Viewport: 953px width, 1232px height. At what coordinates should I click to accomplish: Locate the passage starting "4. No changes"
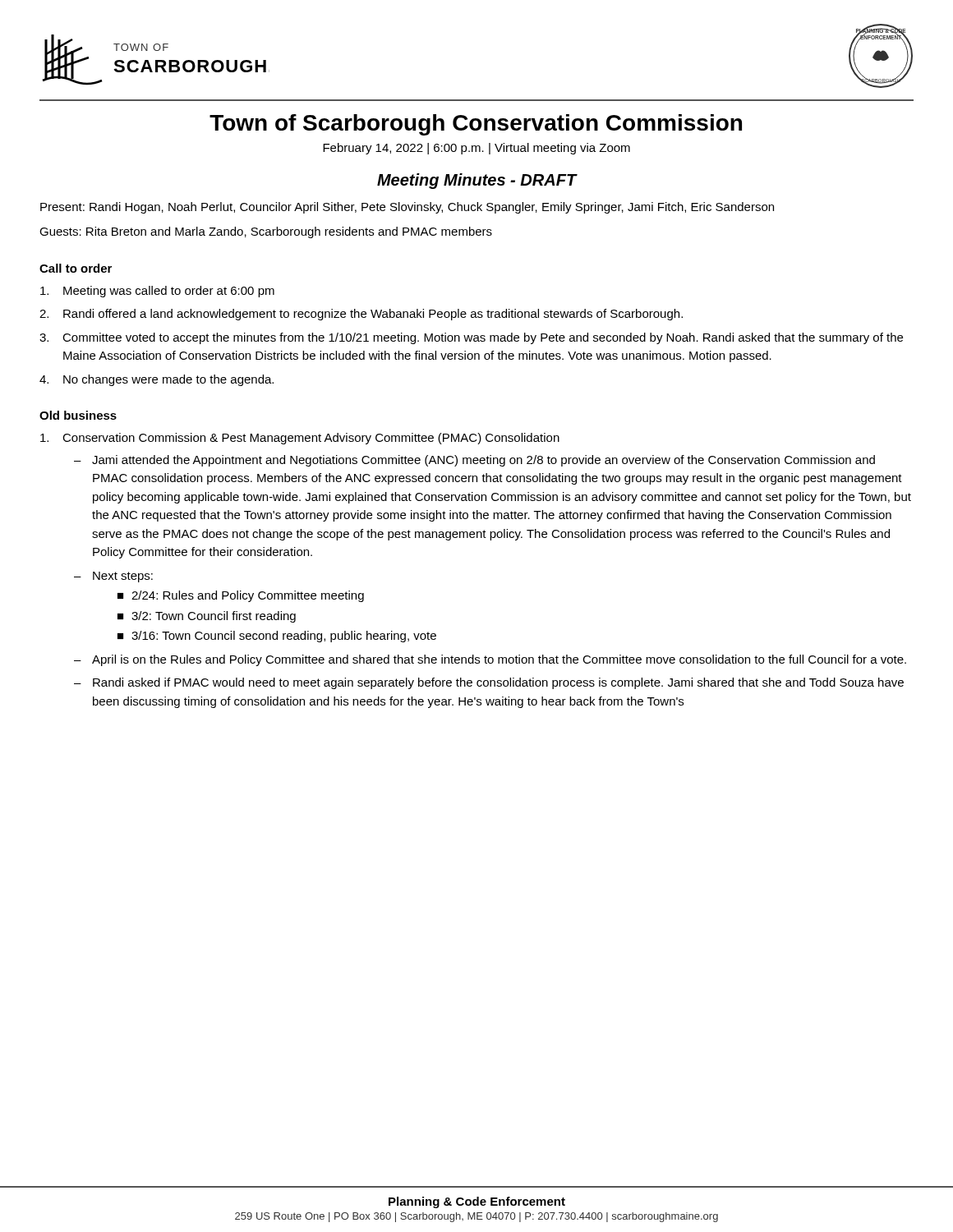pos(157,380)
